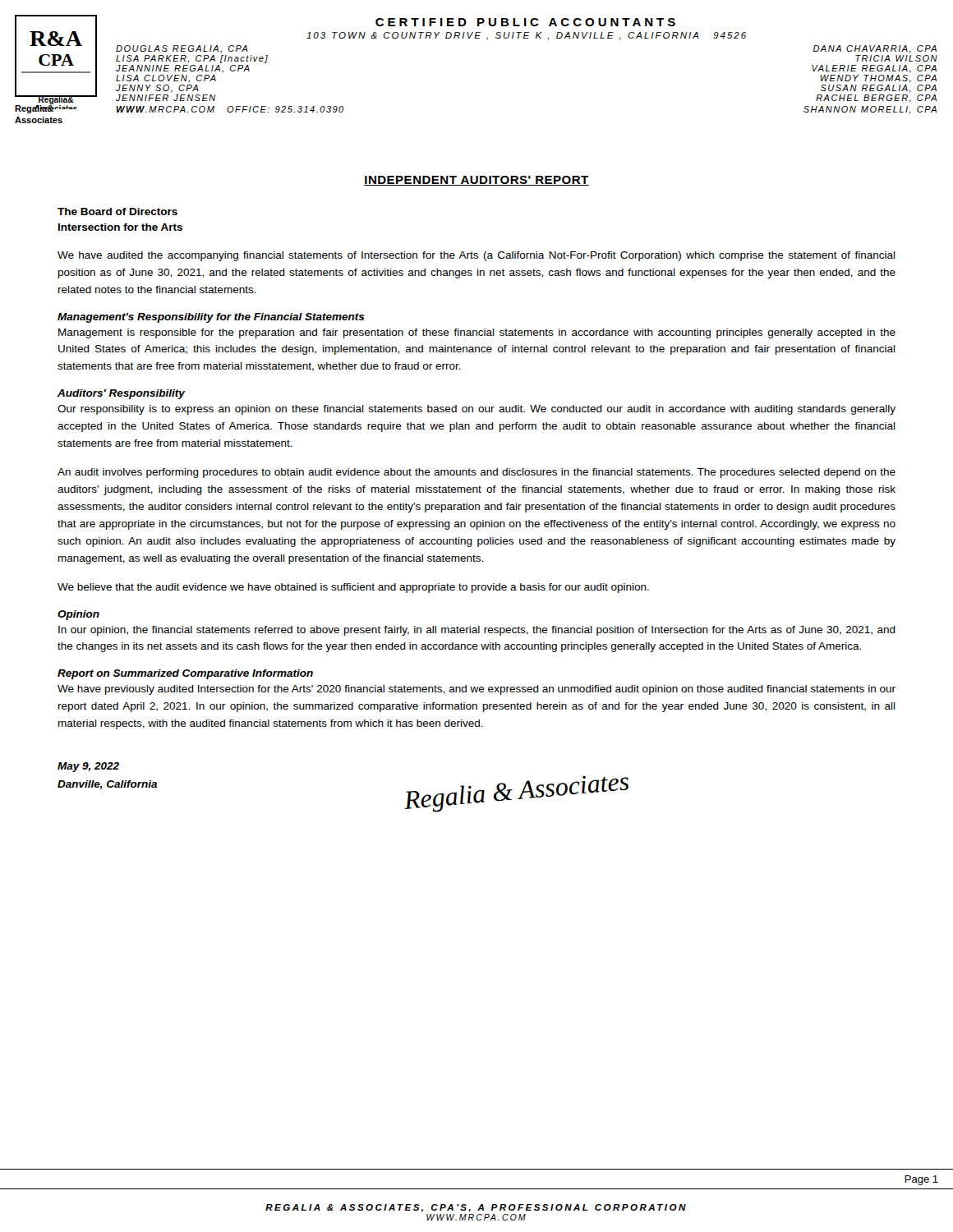The width and height of the screenshot is (953, 1232).
Task: Click on the region starting "Our responsibility is to"
Action: coord(476,426)
